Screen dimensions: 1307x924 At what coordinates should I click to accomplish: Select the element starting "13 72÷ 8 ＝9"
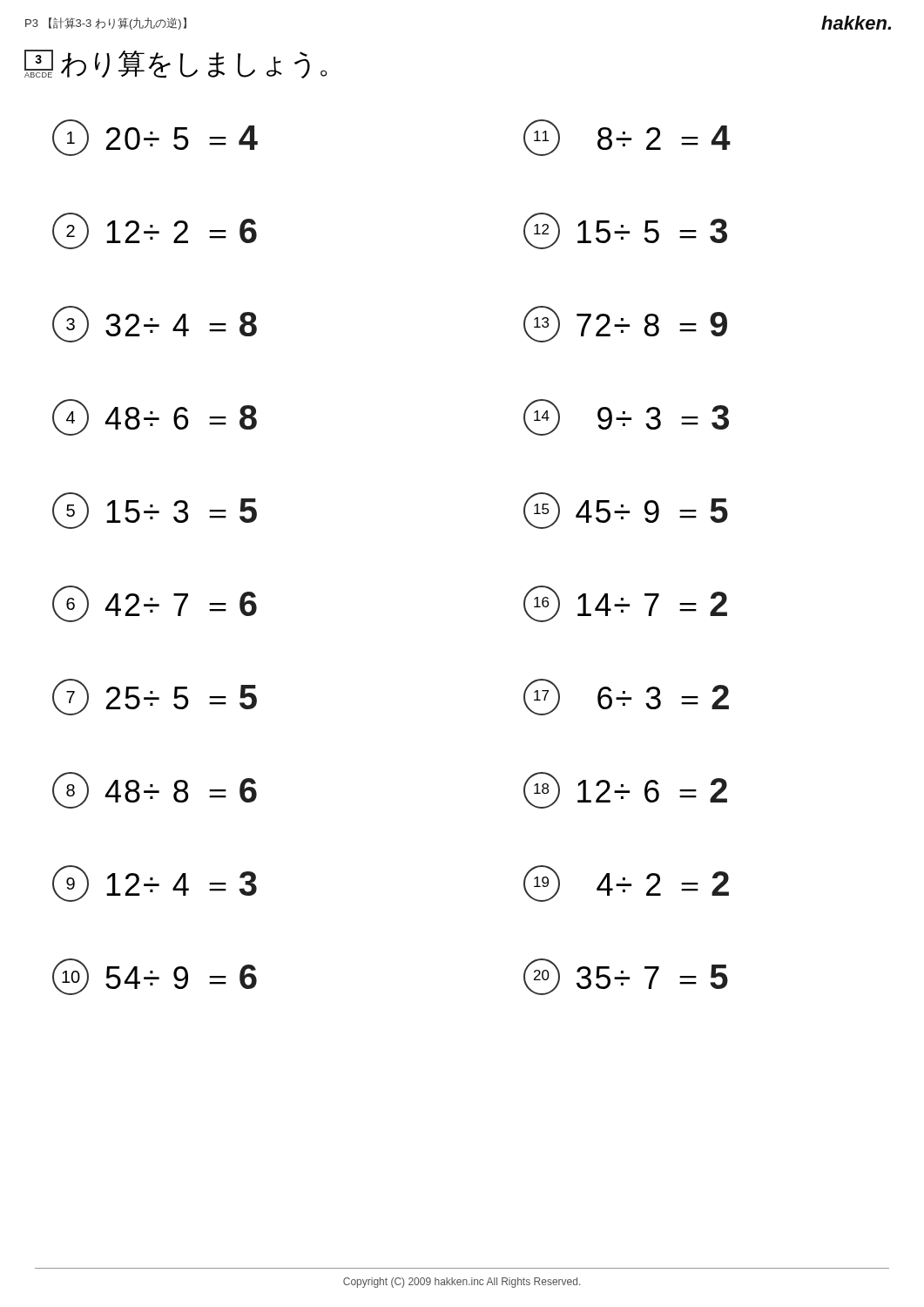tap(627, 324)
